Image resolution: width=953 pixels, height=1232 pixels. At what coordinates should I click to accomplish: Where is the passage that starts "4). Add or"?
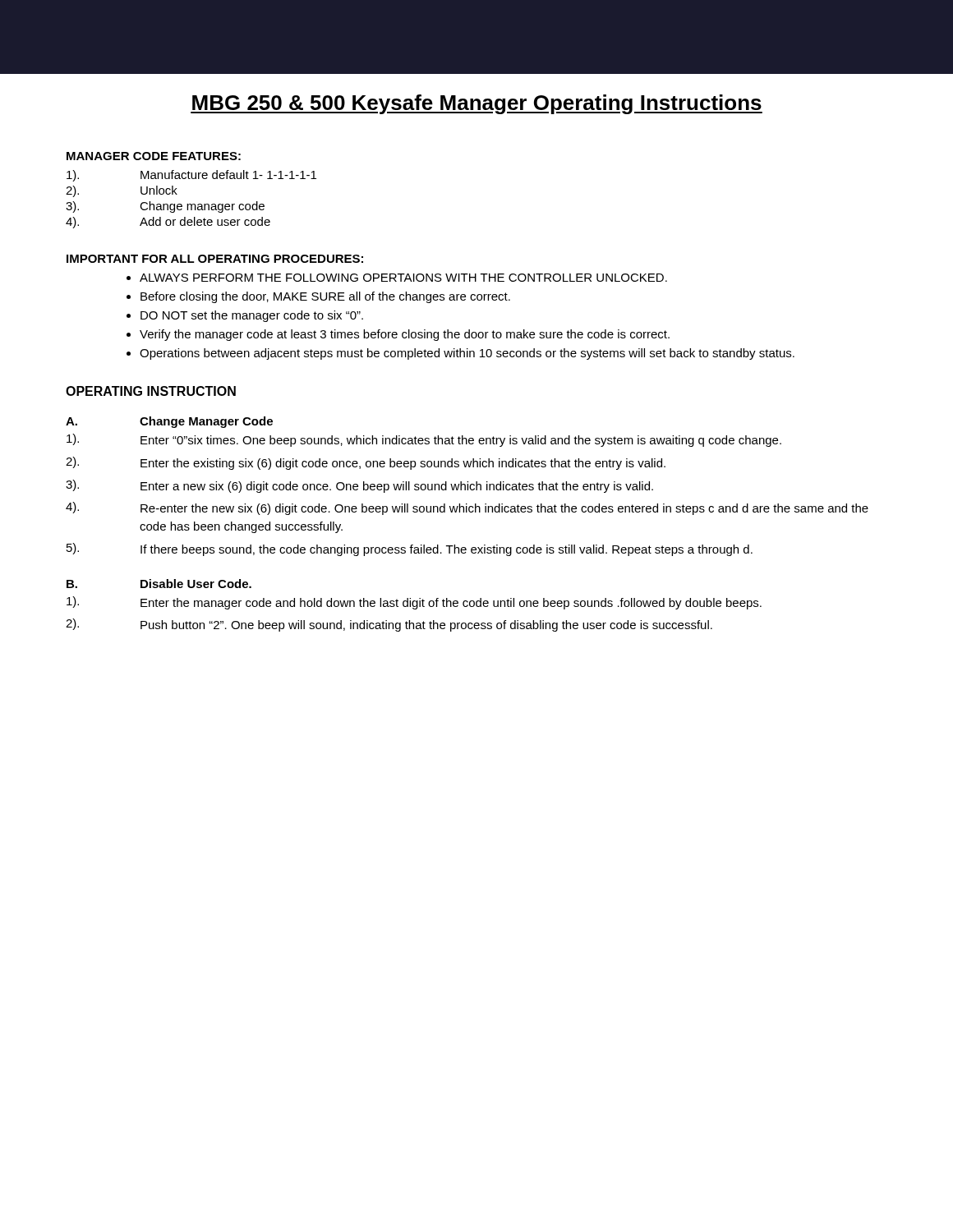168,221
